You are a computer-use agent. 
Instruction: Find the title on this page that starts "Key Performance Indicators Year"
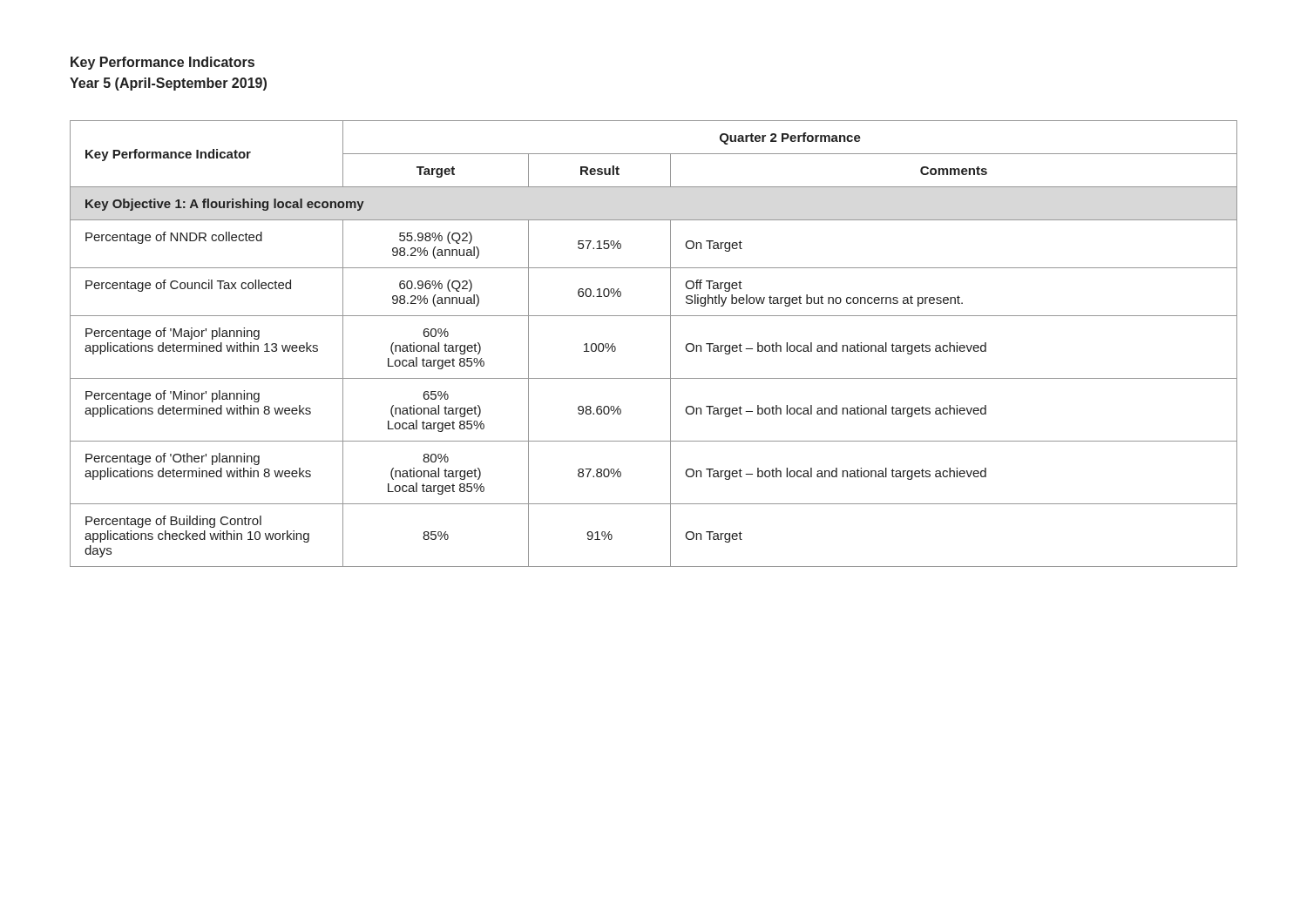pos(168,73)
